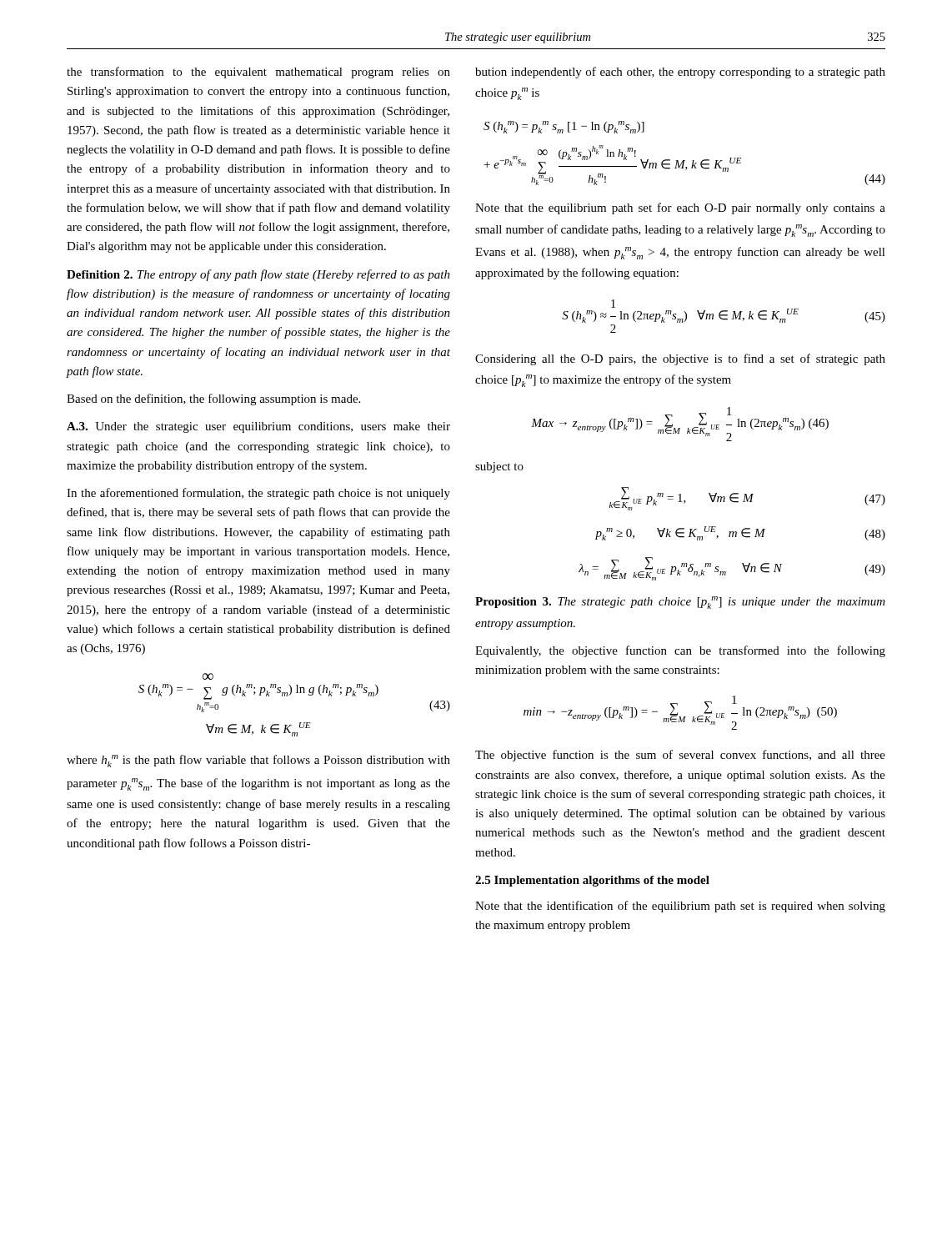Click the passage that begins "bution independently of each other, the"

(680, 84)
